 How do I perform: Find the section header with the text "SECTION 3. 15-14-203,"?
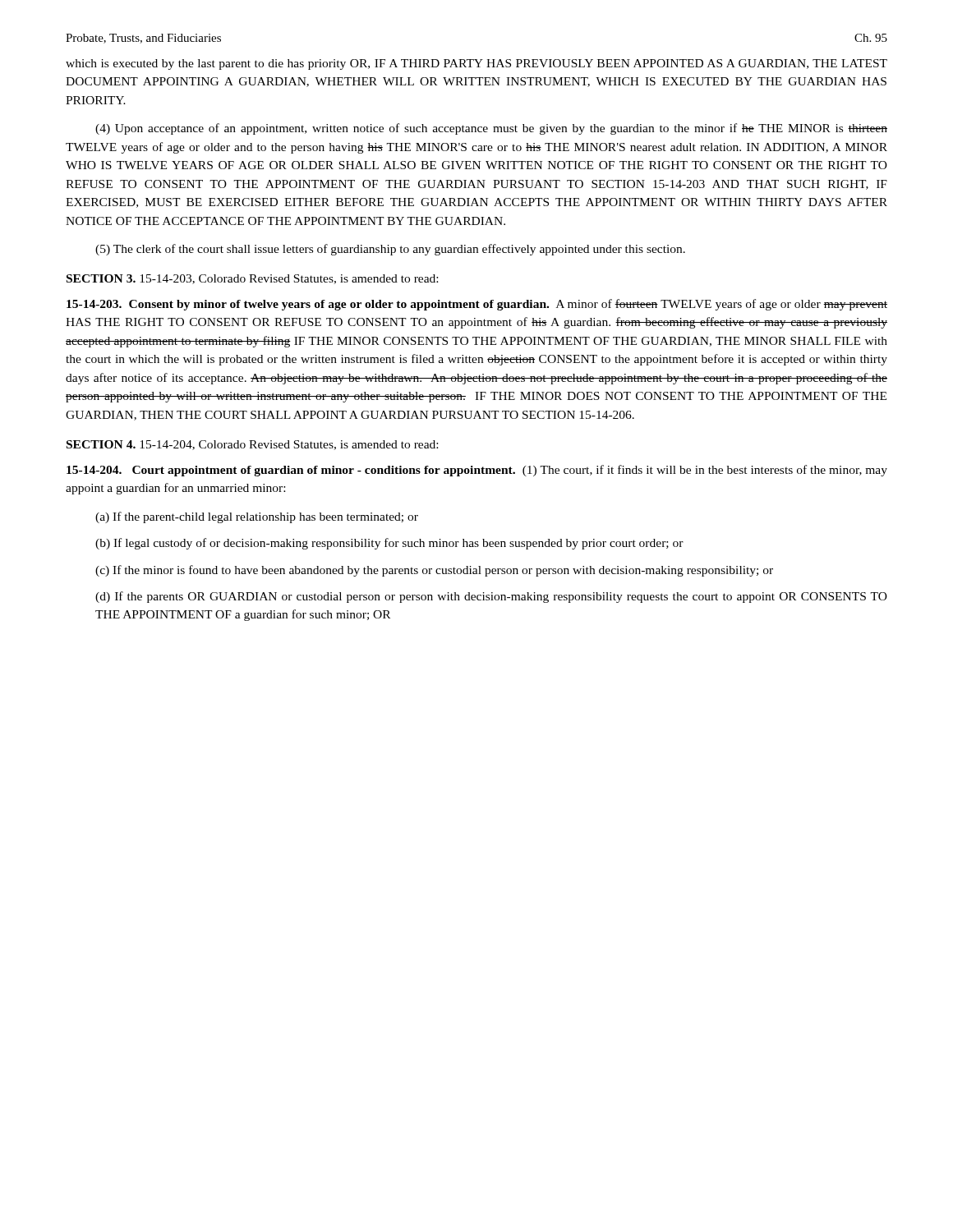pyautogui.click(x=252, y=278)
